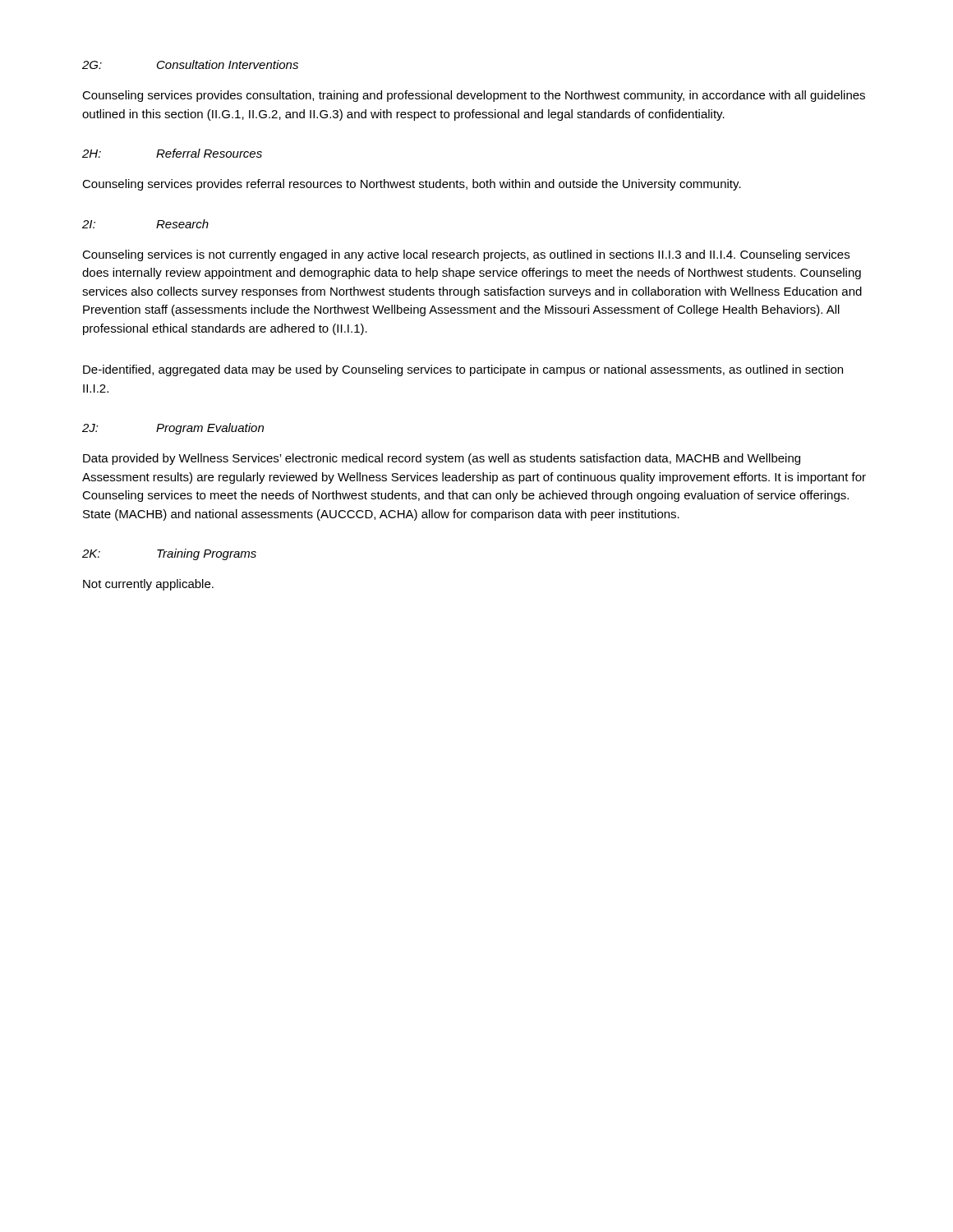The image size is (953, 1232).
Task: Navigate to the region starting "2K: Training Programs"
Action: [x=169, y=553]
